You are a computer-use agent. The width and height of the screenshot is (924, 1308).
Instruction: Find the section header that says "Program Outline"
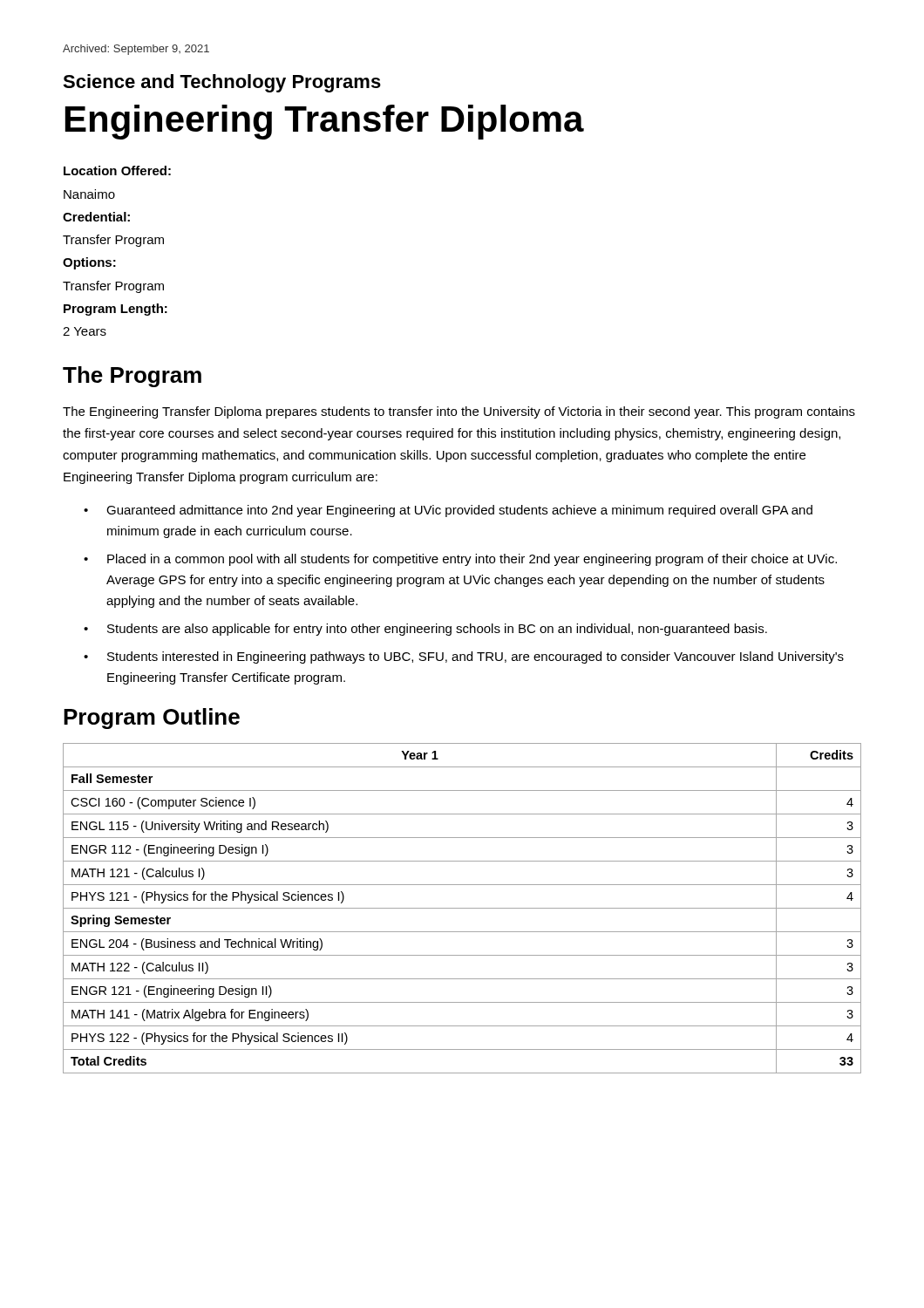coord(152,717)
